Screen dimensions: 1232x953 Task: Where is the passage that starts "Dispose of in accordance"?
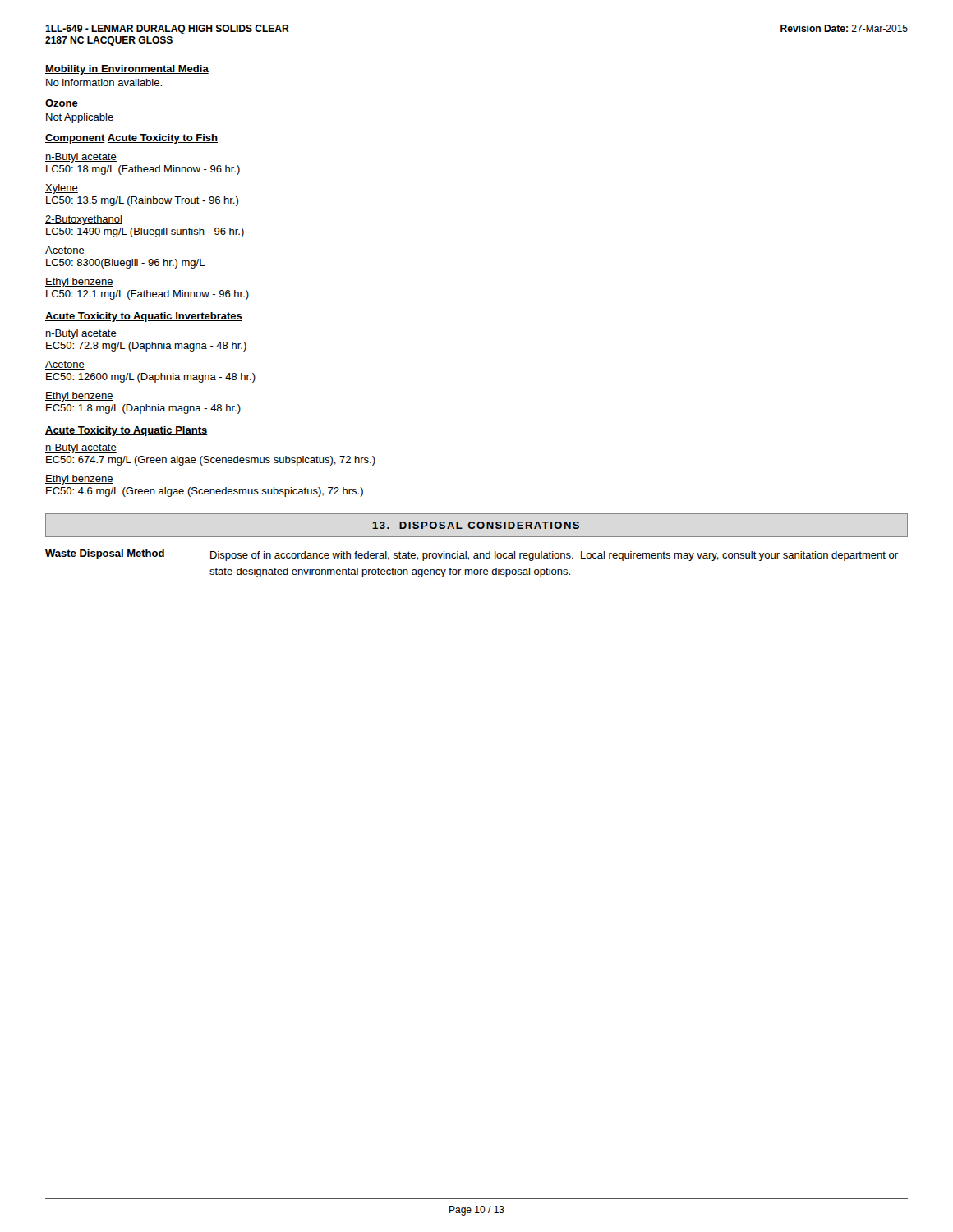coord(554,563)
